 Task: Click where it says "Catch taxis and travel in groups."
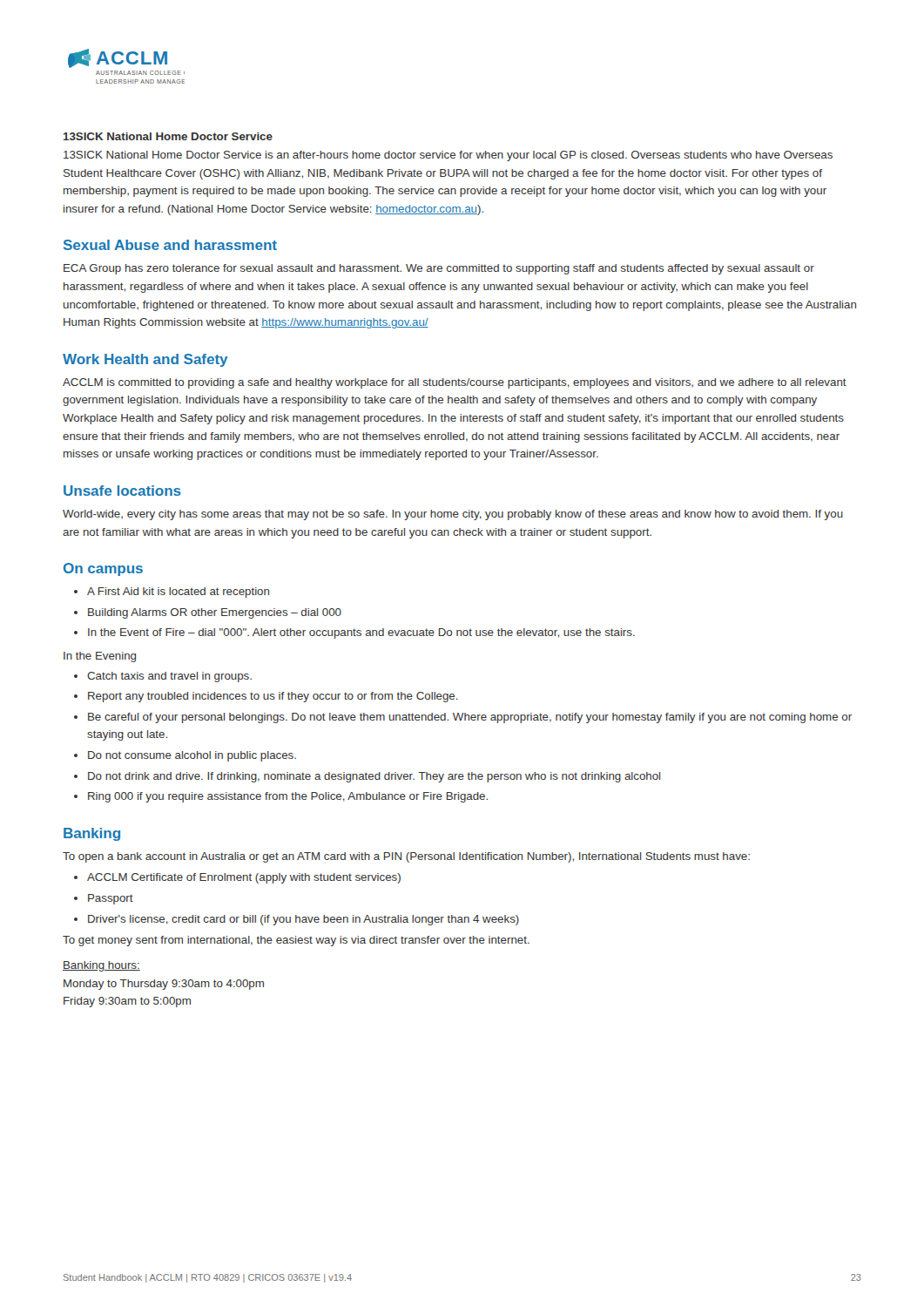(x=170, y=675)
